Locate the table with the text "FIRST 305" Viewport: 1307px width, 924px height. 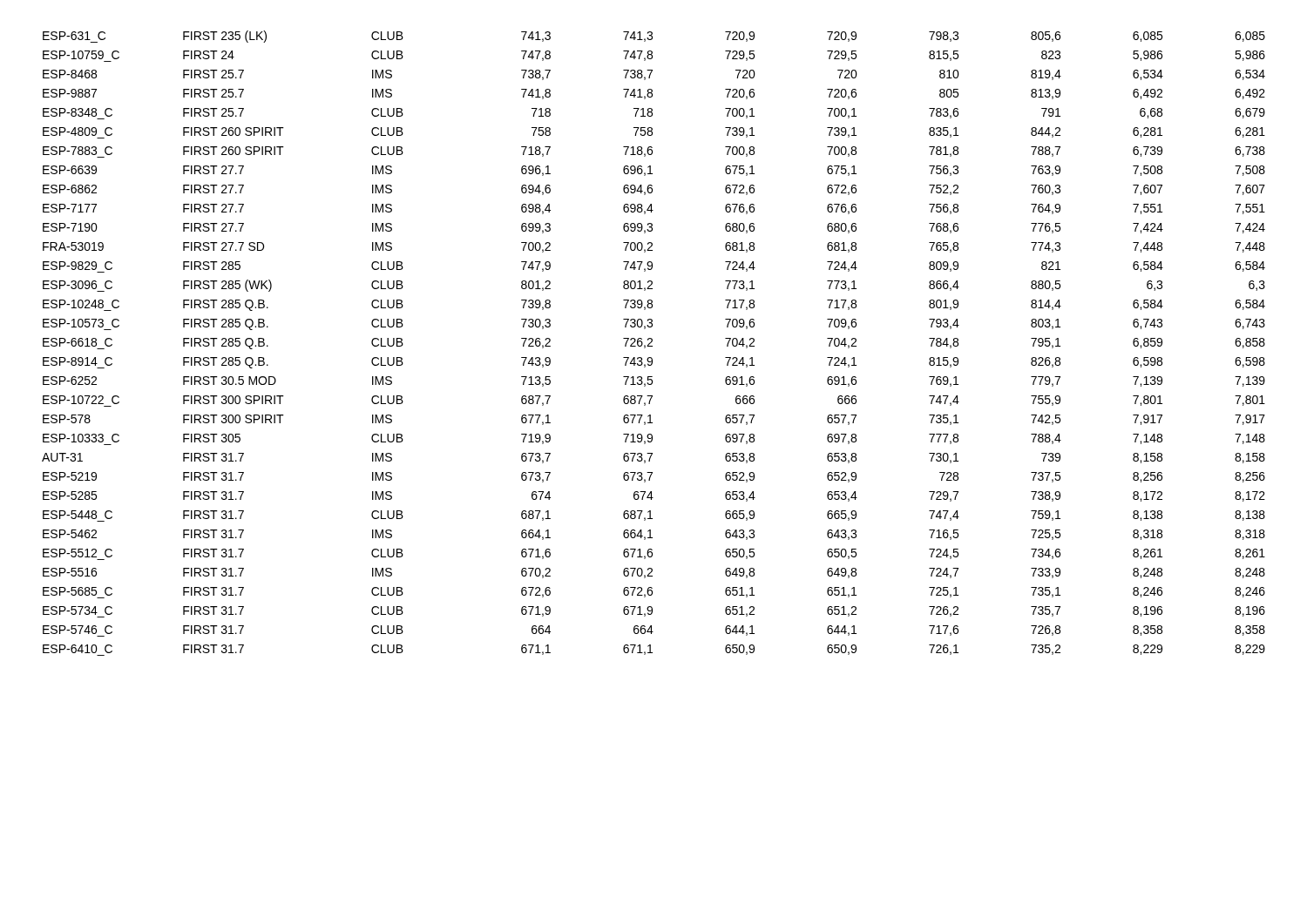click(x=654, y=342)
